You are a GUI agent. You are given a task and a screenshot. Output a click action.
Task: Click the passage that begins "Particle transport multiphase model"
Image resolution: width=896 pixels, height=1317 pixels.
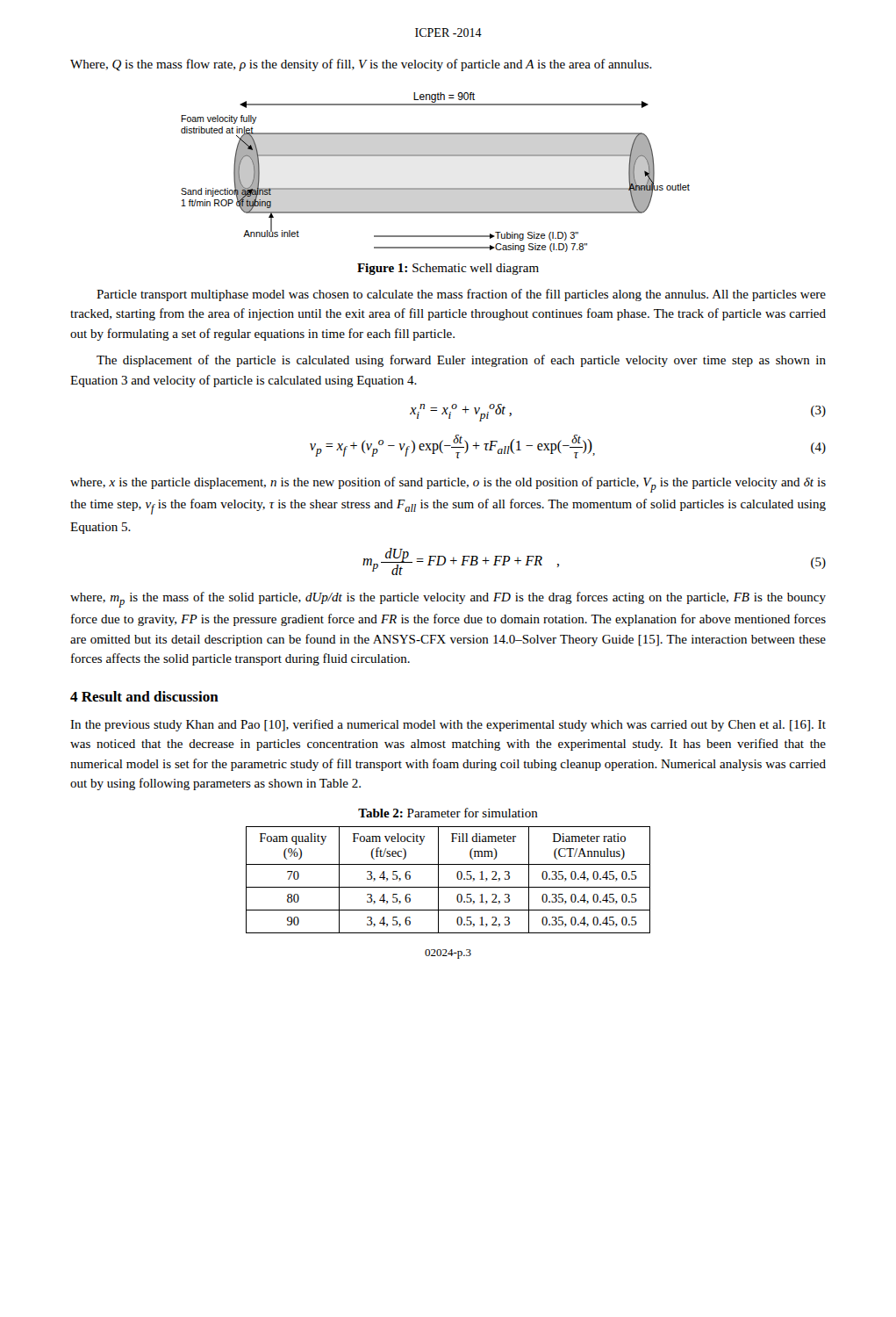pyautogui.click(x=448, y=337)
